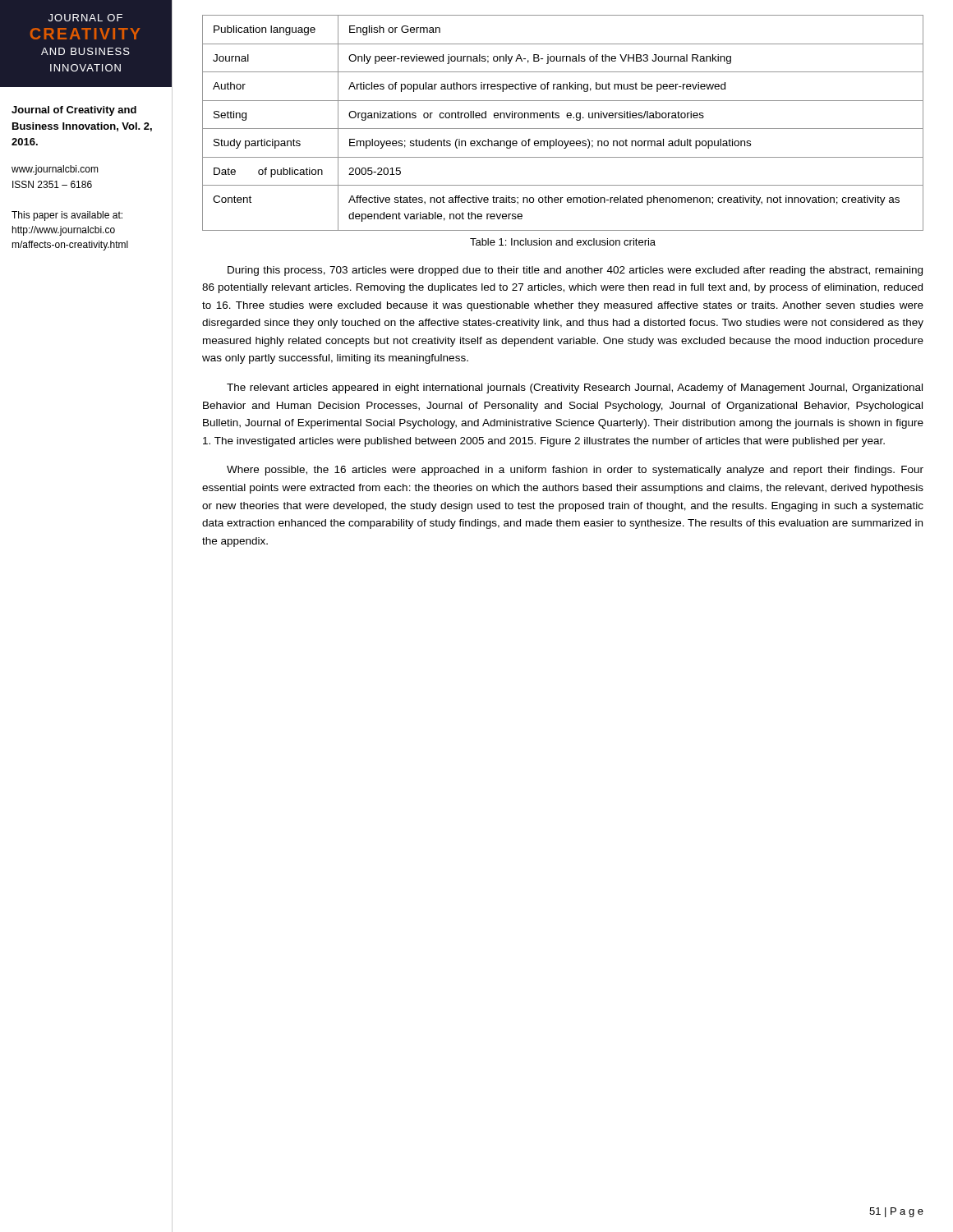
Task: Select the text starting "Table 1: Inclusion"
Action: 563,241
